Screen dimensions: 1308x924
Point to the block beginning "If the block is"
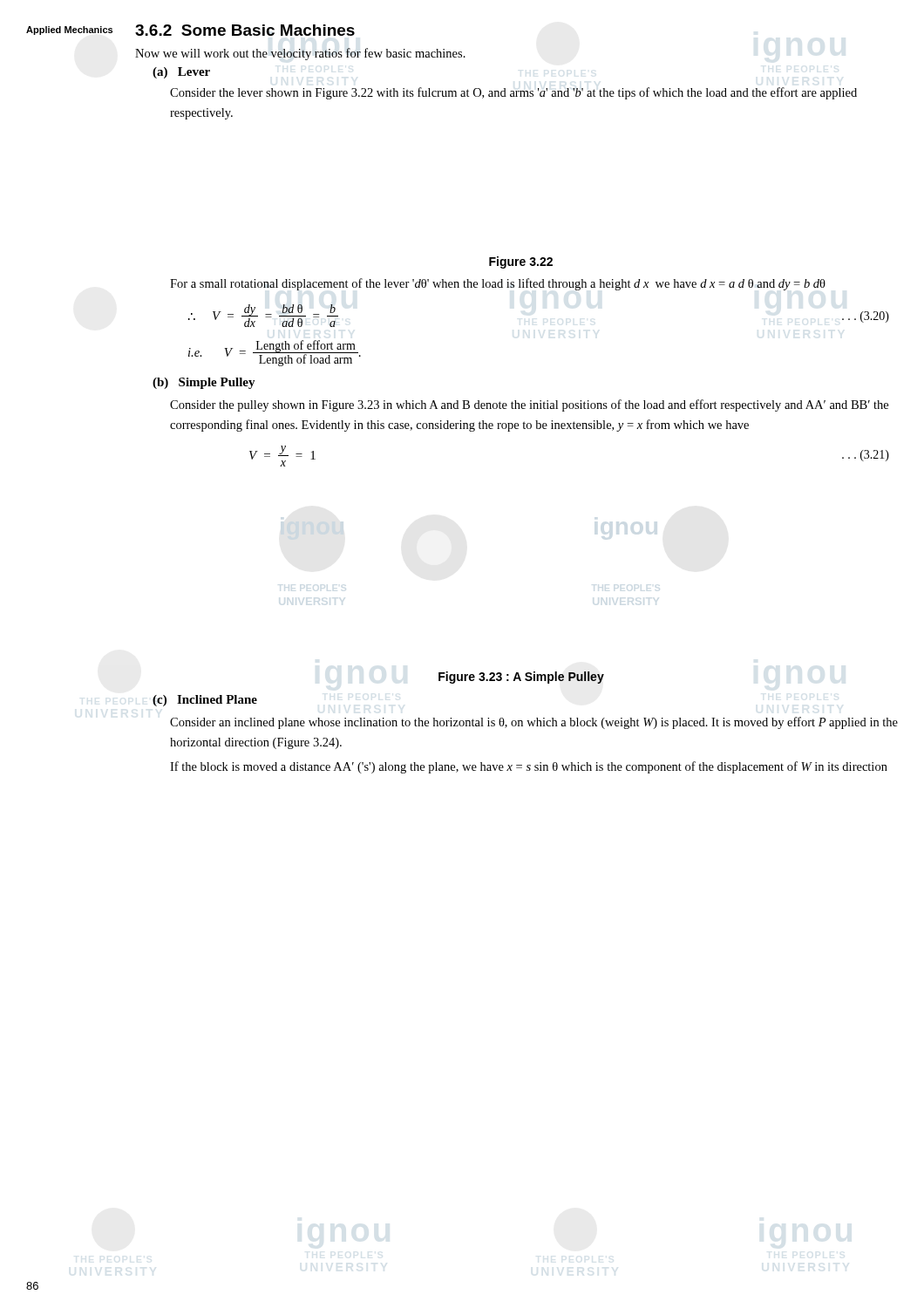pos(529,767)
